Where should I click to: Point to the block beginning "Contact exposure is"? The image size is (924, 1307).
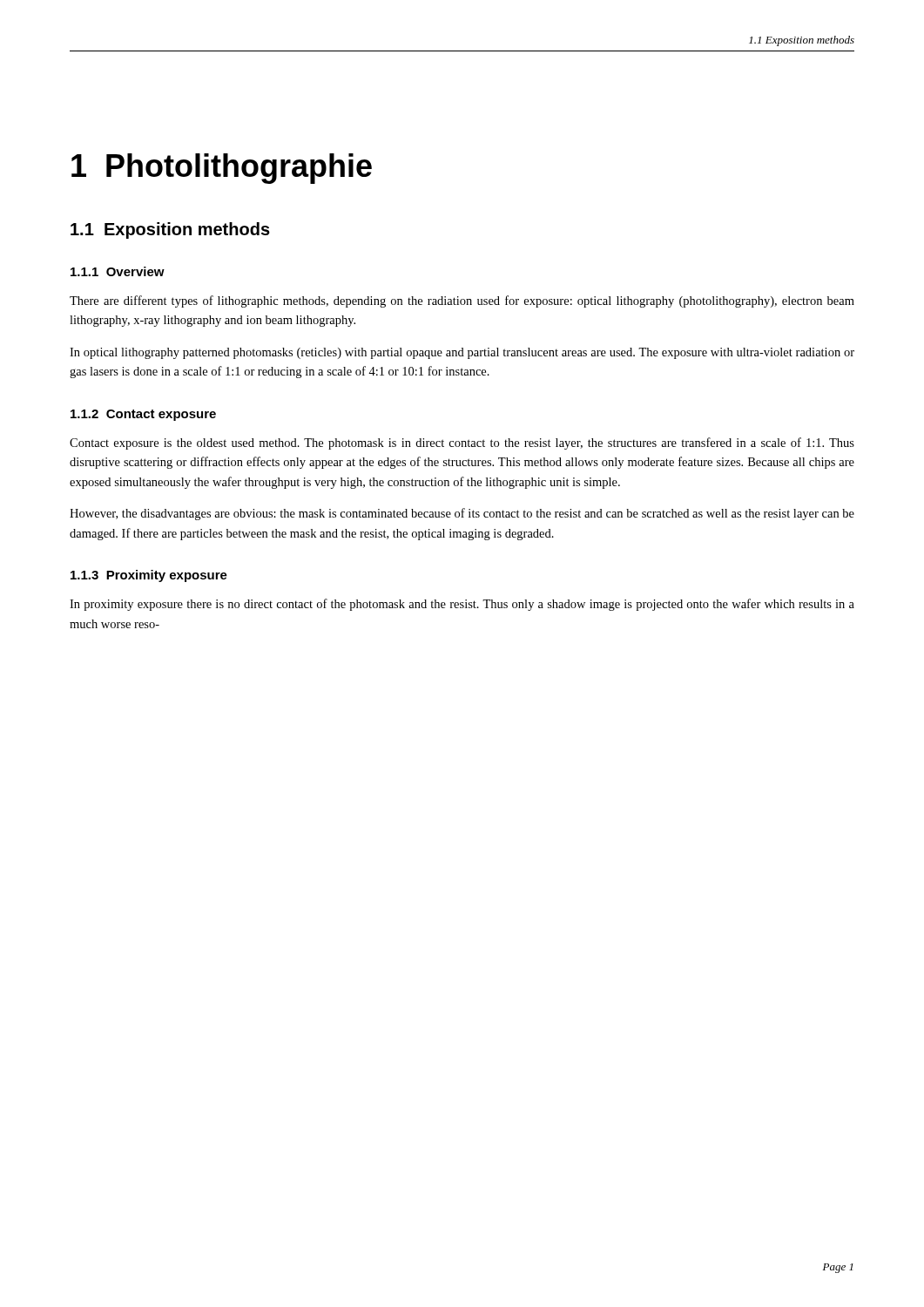[462, 462]
